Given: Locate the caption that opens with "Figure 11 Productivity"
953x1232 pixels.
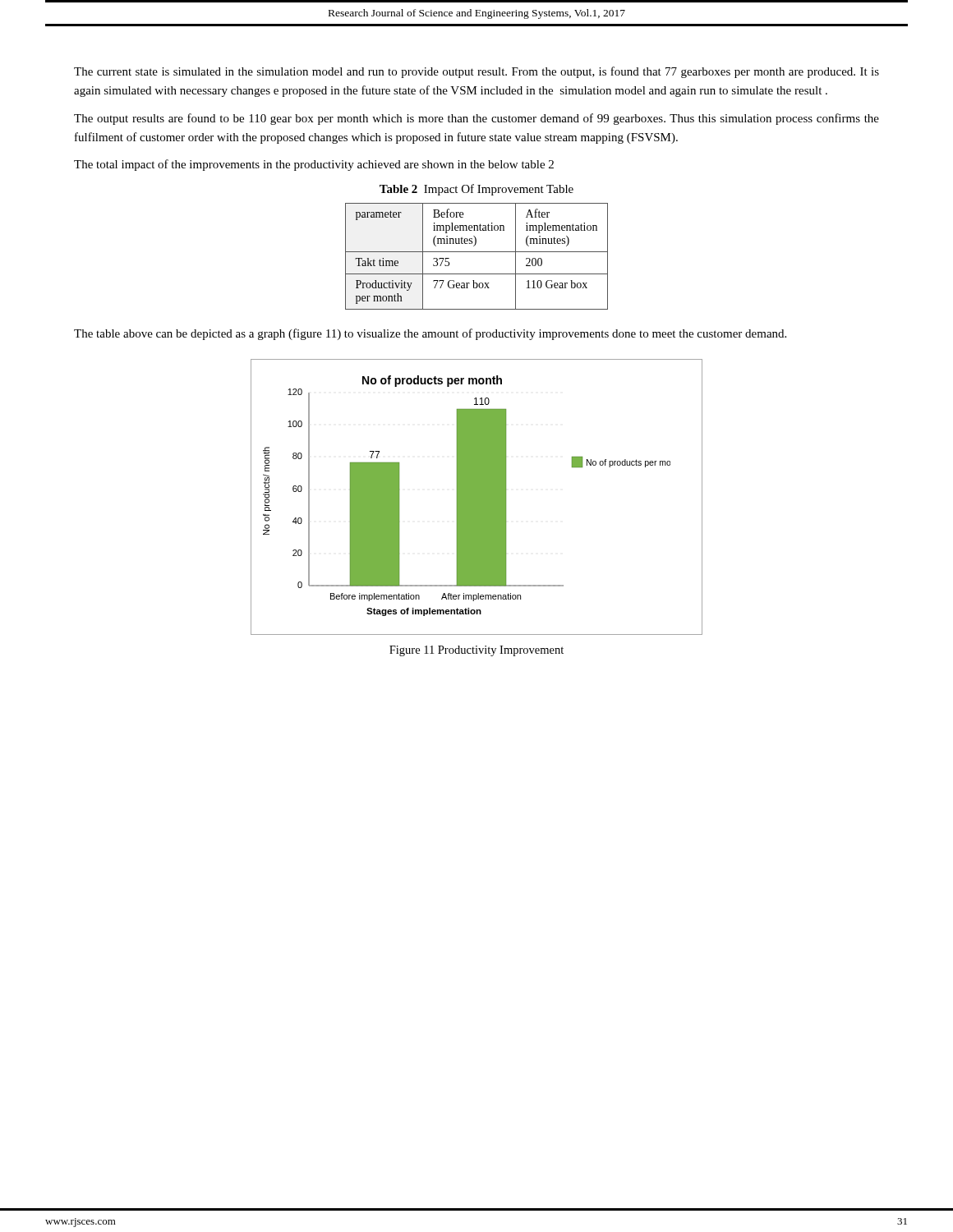Looking at the screenshot, I should (476, 649).
